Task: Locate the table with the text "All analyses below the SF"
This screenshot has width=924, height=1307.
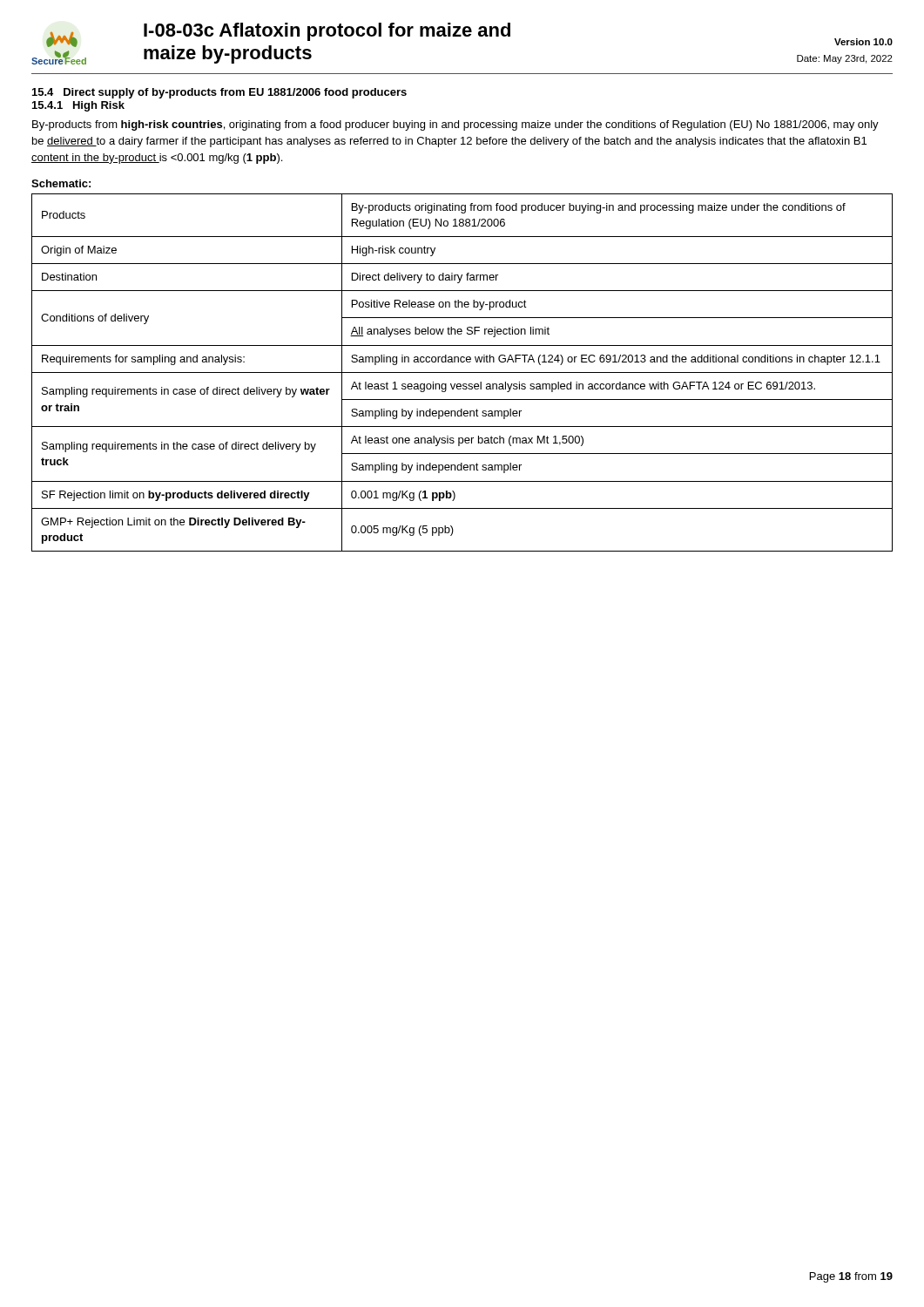Action: (462, 372)
